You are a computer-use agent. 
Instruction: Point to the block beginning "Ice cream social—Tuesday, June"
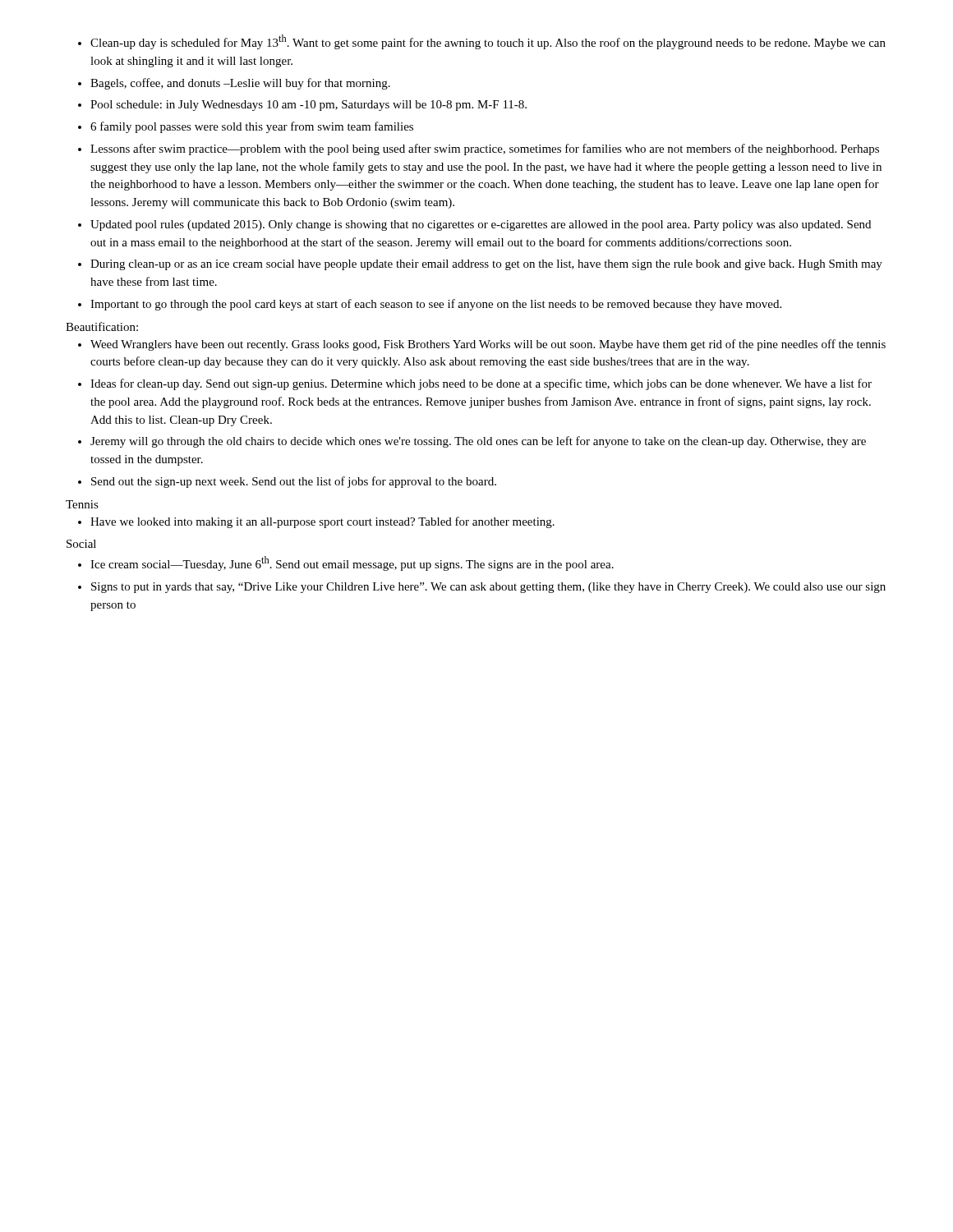pyautogui.click(x=476, y=564)
